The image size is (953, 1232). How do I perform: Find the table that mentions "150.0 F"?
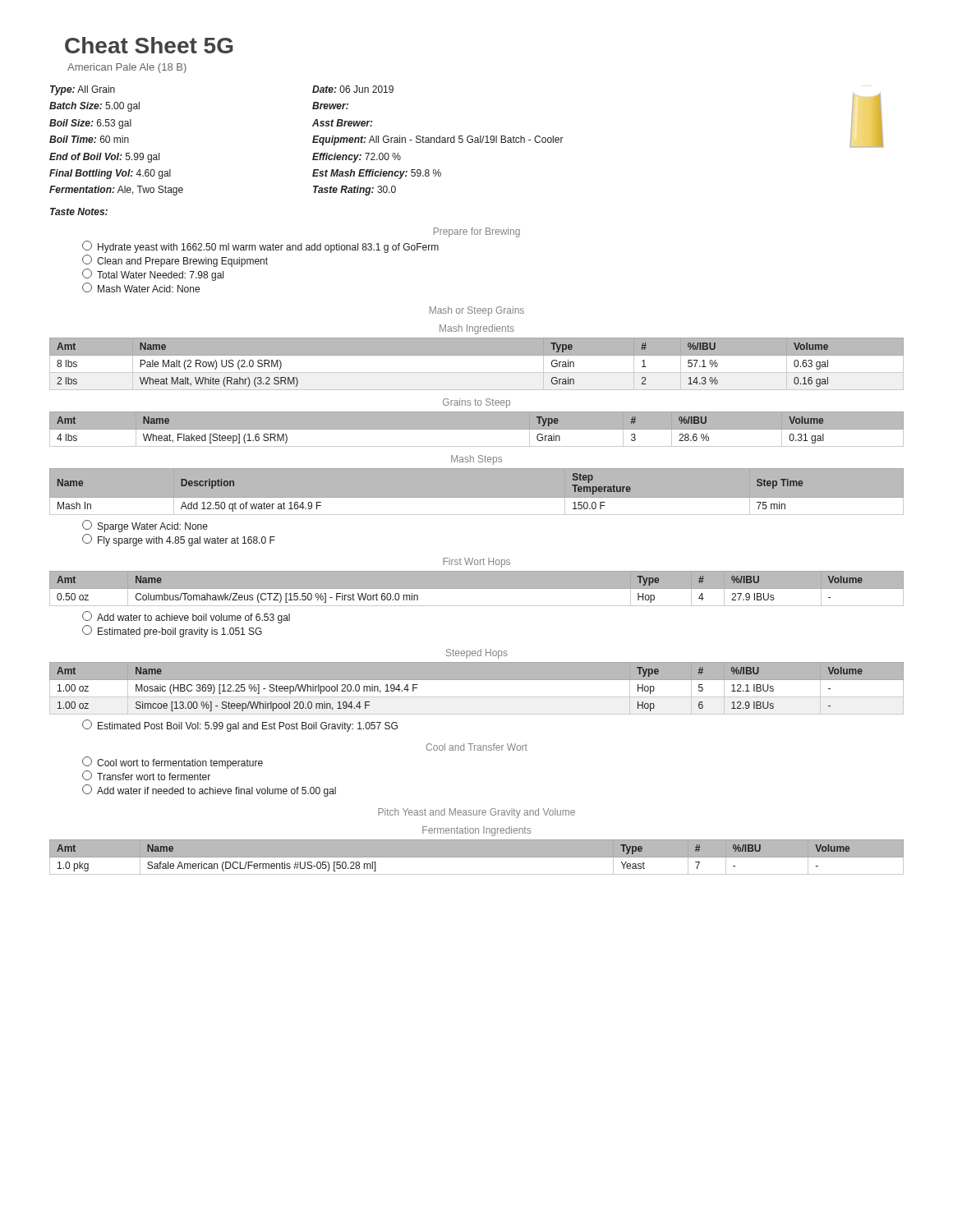(x=476, y=491)
